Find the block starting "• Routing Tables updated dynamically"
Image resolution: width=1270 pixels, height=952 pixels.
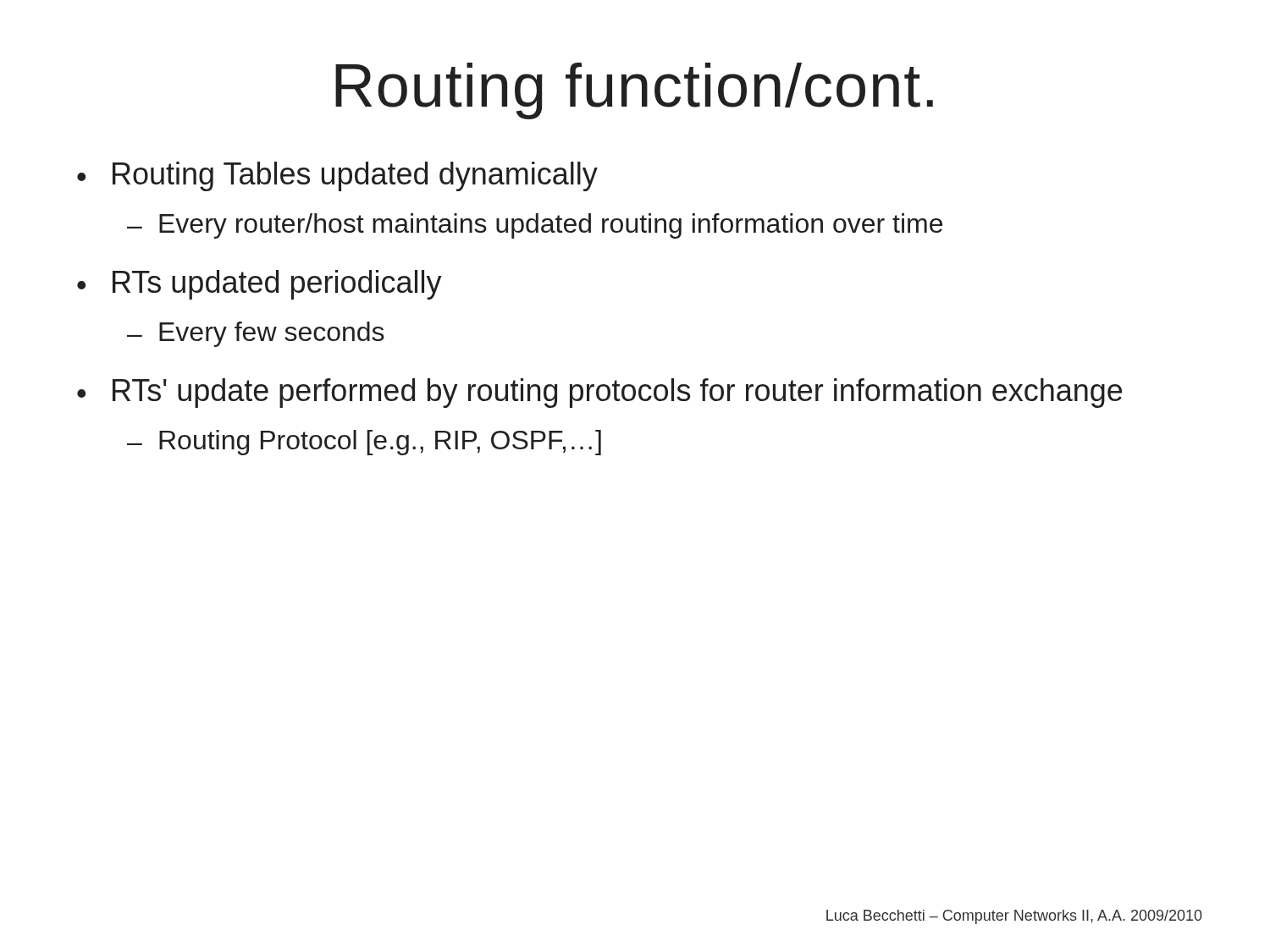click(x=337, y=176)
